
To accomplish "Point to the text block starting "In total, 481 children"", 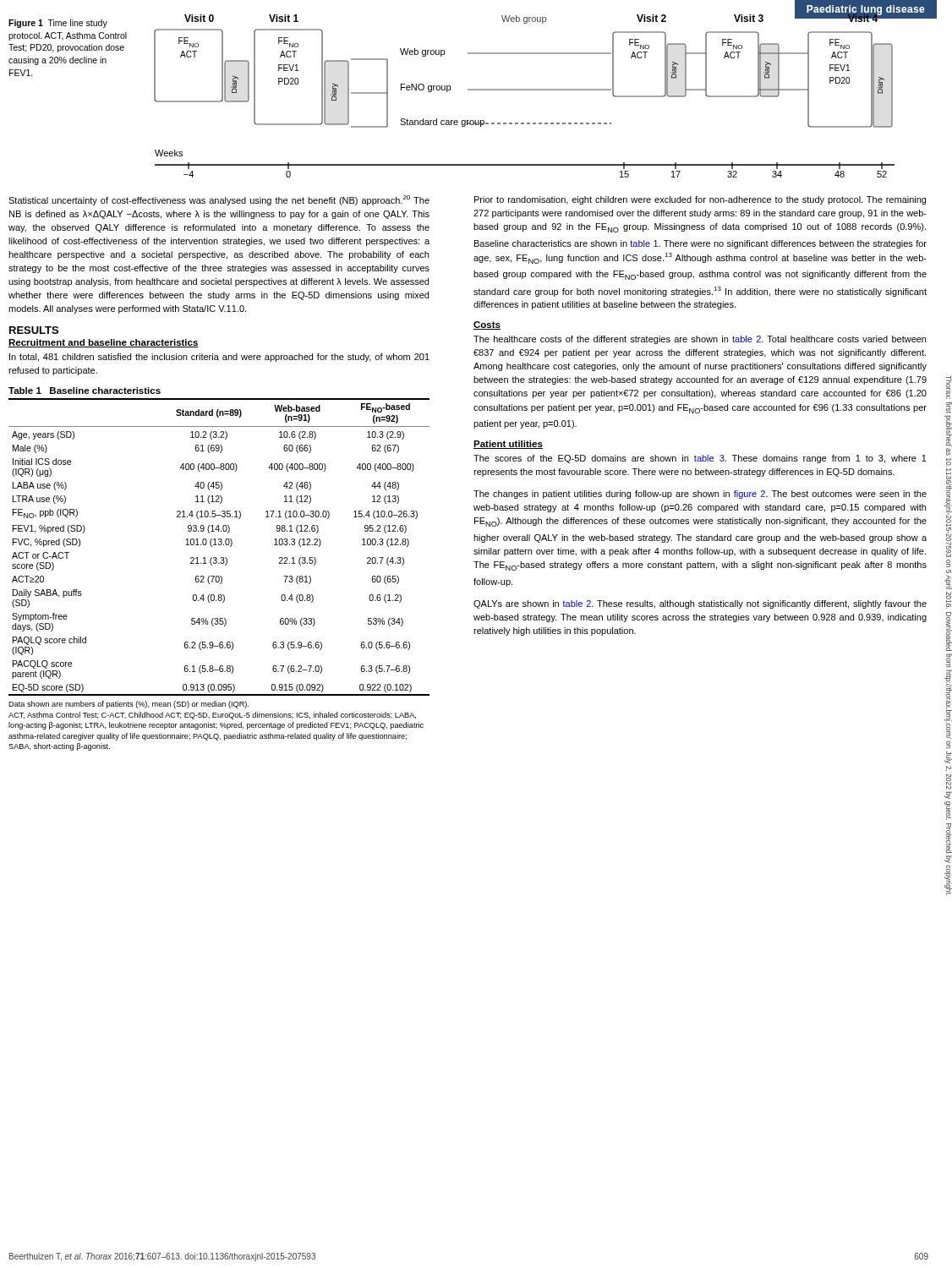I will coord(219,364).
